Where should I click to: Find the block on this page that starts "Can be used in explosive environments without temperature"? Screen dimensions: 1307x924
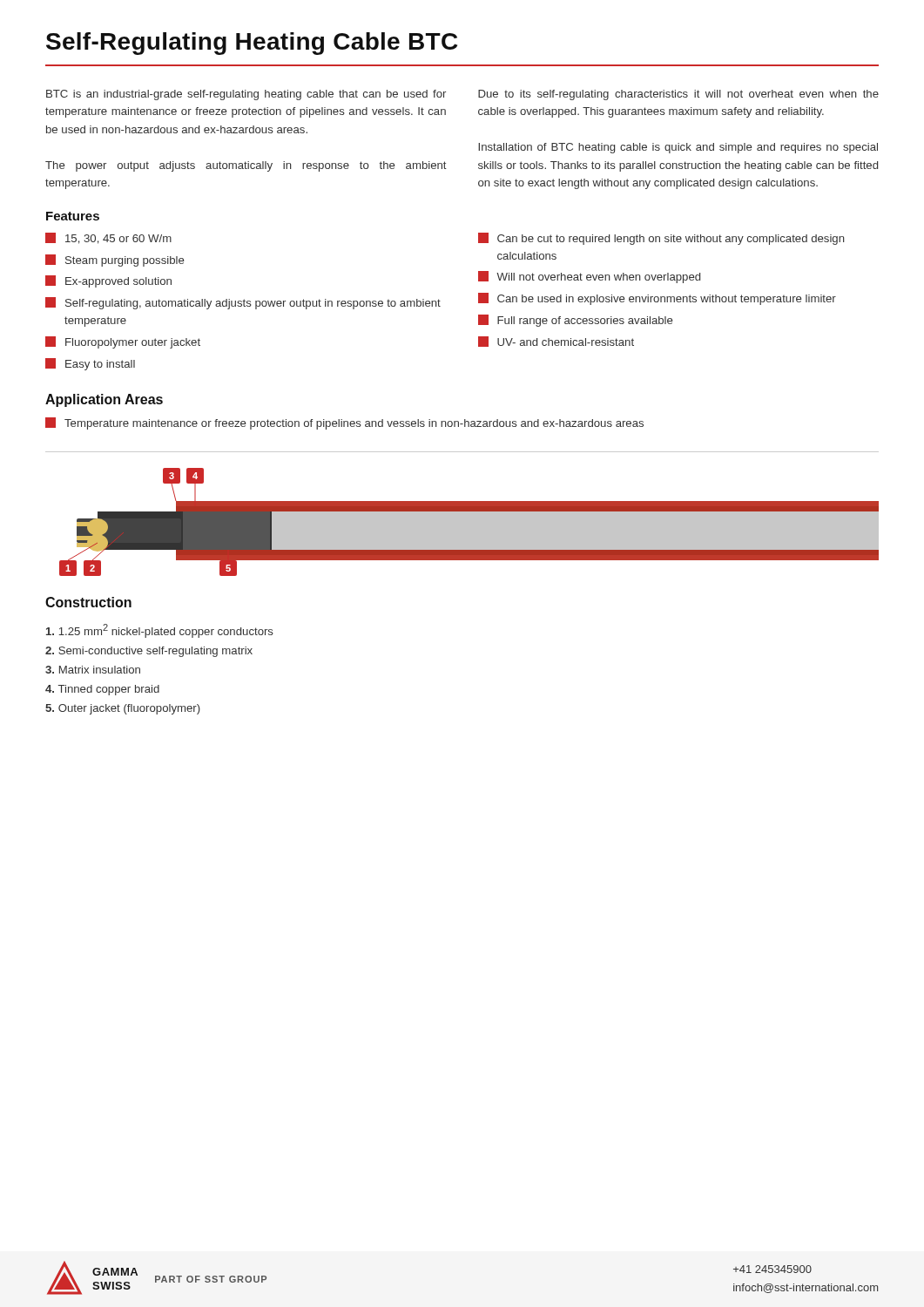(657, 299)
